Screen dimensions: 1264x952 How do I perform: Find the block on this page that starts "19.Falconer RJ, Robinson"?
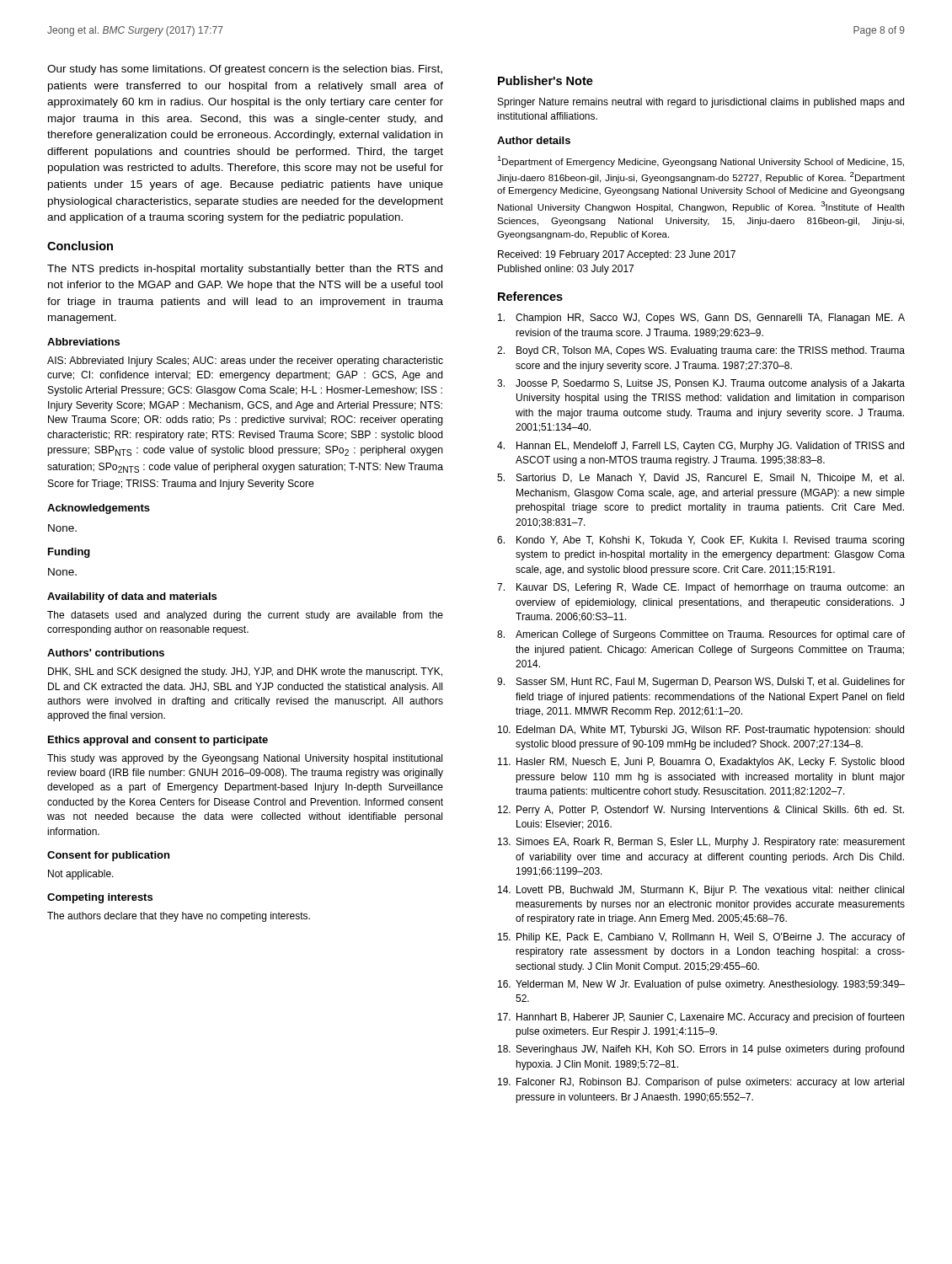tap(701, 1090)
